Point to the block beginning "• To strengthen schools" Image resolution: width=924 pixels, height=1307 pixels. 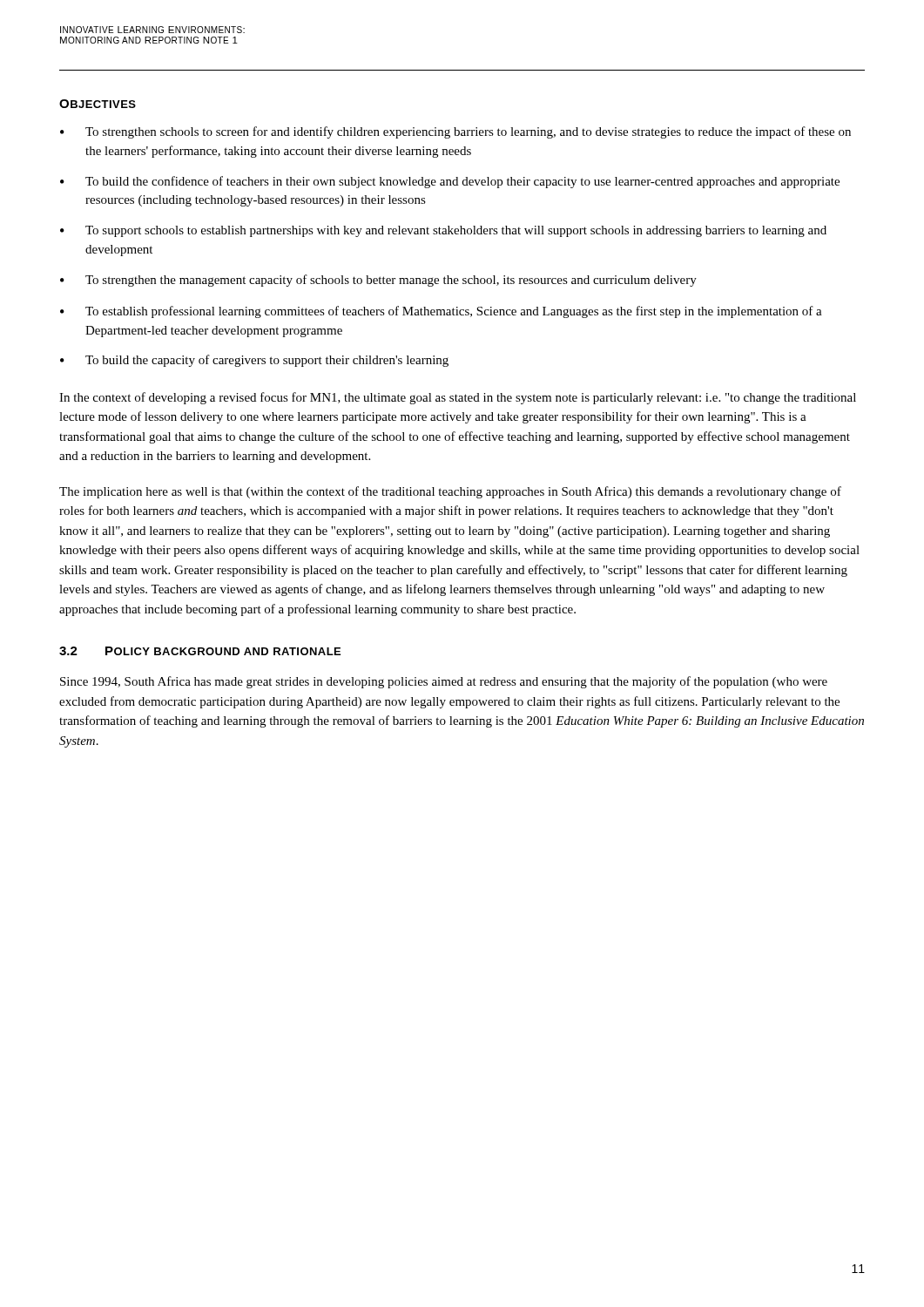pyautogui.click(x=462, y=142)
